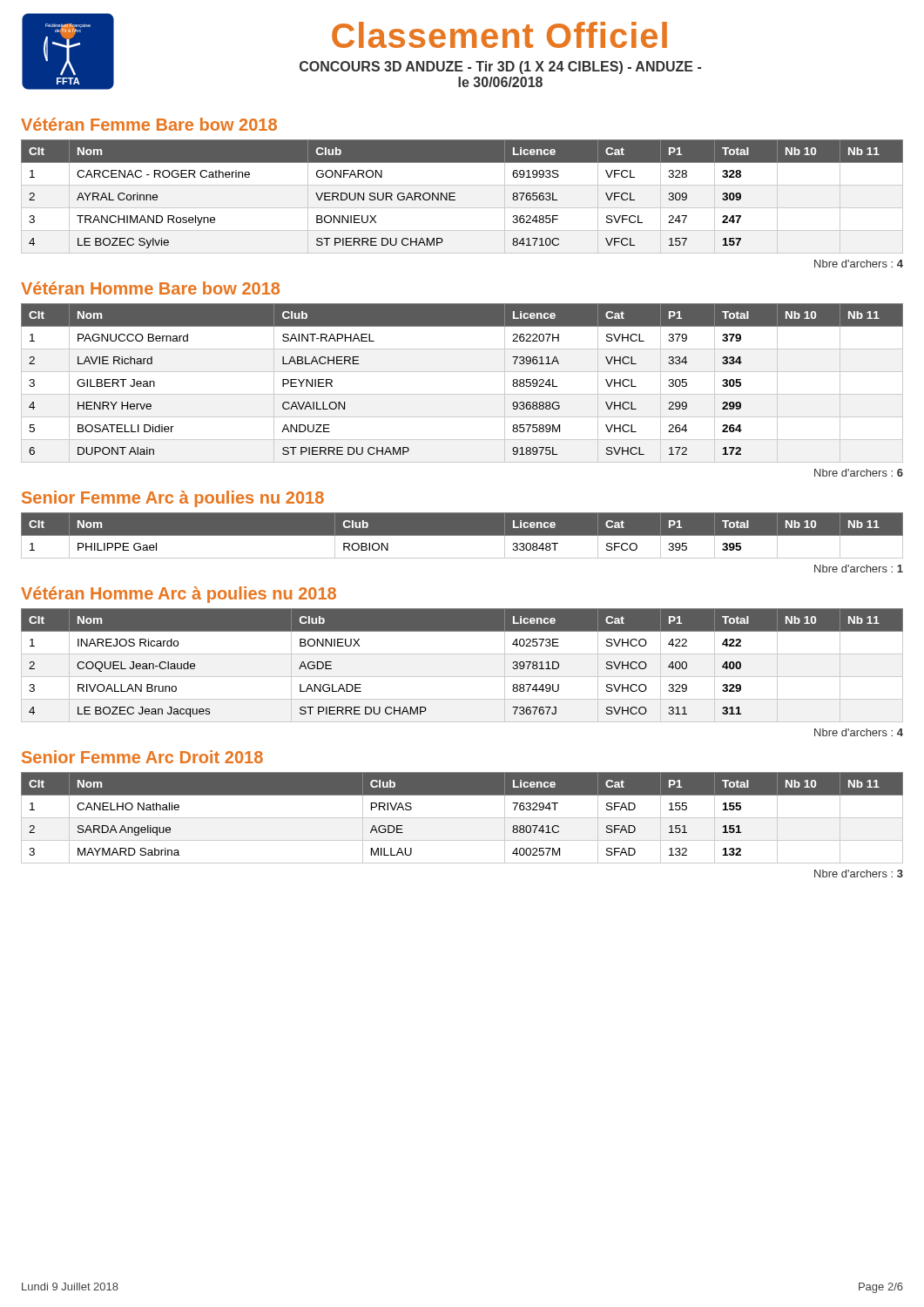
Task: Find the section header with the text "Senior Femme Arc à poulies"
Action: [x=173, y=498]
